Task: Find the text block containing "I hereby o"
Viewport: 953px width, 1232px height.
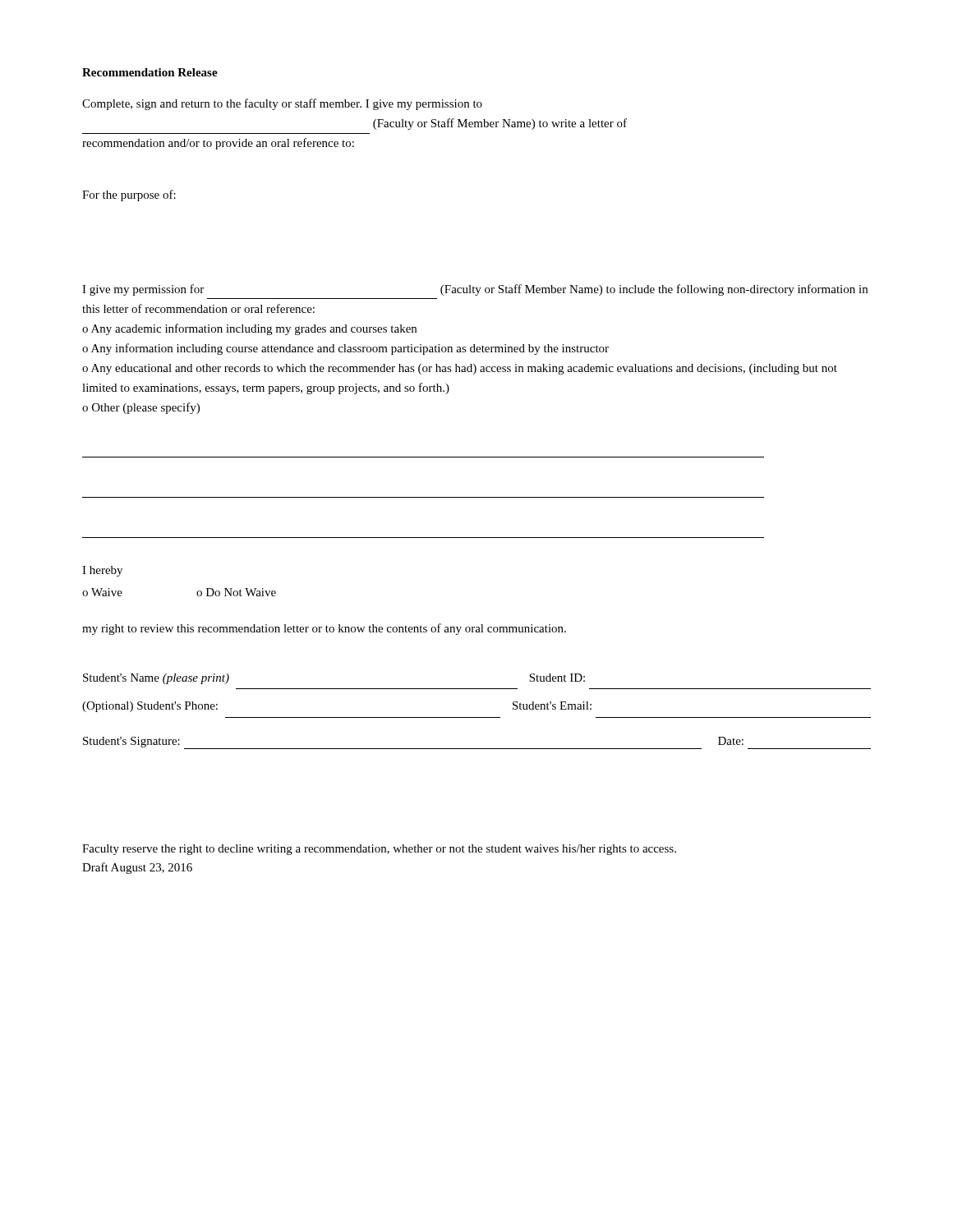Action: 102,571
